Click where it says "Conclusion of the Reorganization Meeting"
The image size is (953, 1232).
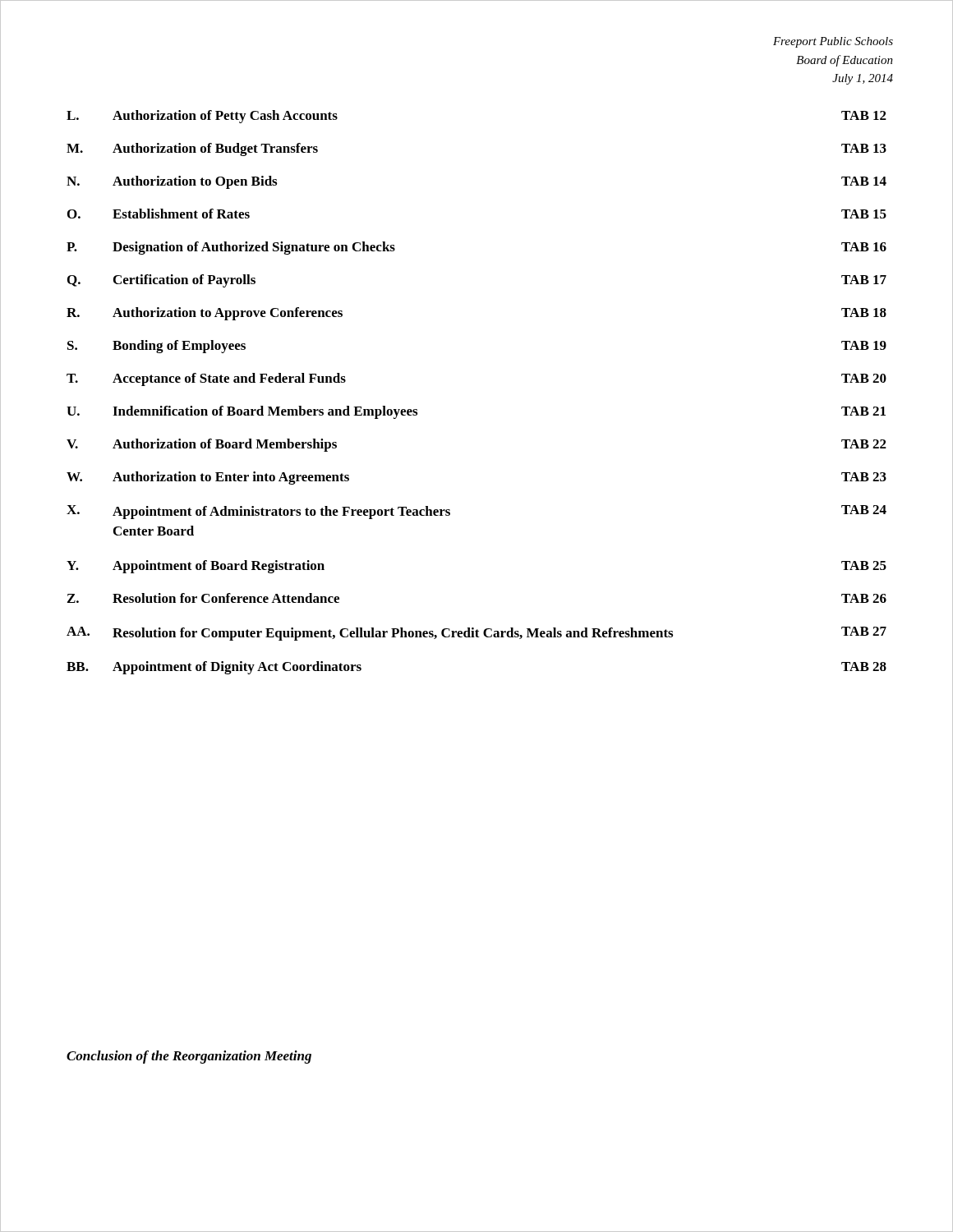coord(189,1056)
